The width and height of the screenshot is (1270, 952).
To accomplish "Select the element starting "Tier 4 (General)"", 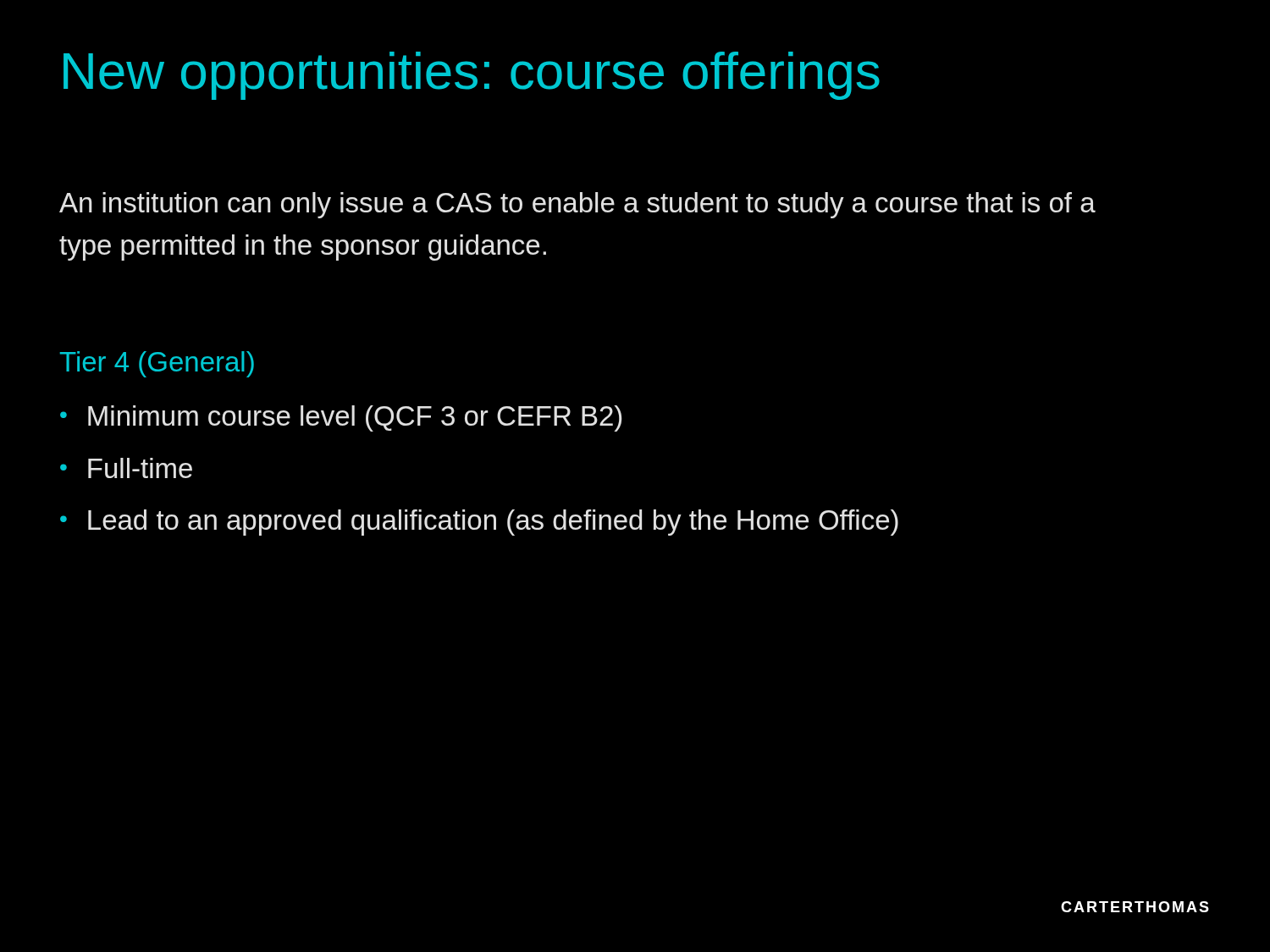I will click(x=157, y=362).
